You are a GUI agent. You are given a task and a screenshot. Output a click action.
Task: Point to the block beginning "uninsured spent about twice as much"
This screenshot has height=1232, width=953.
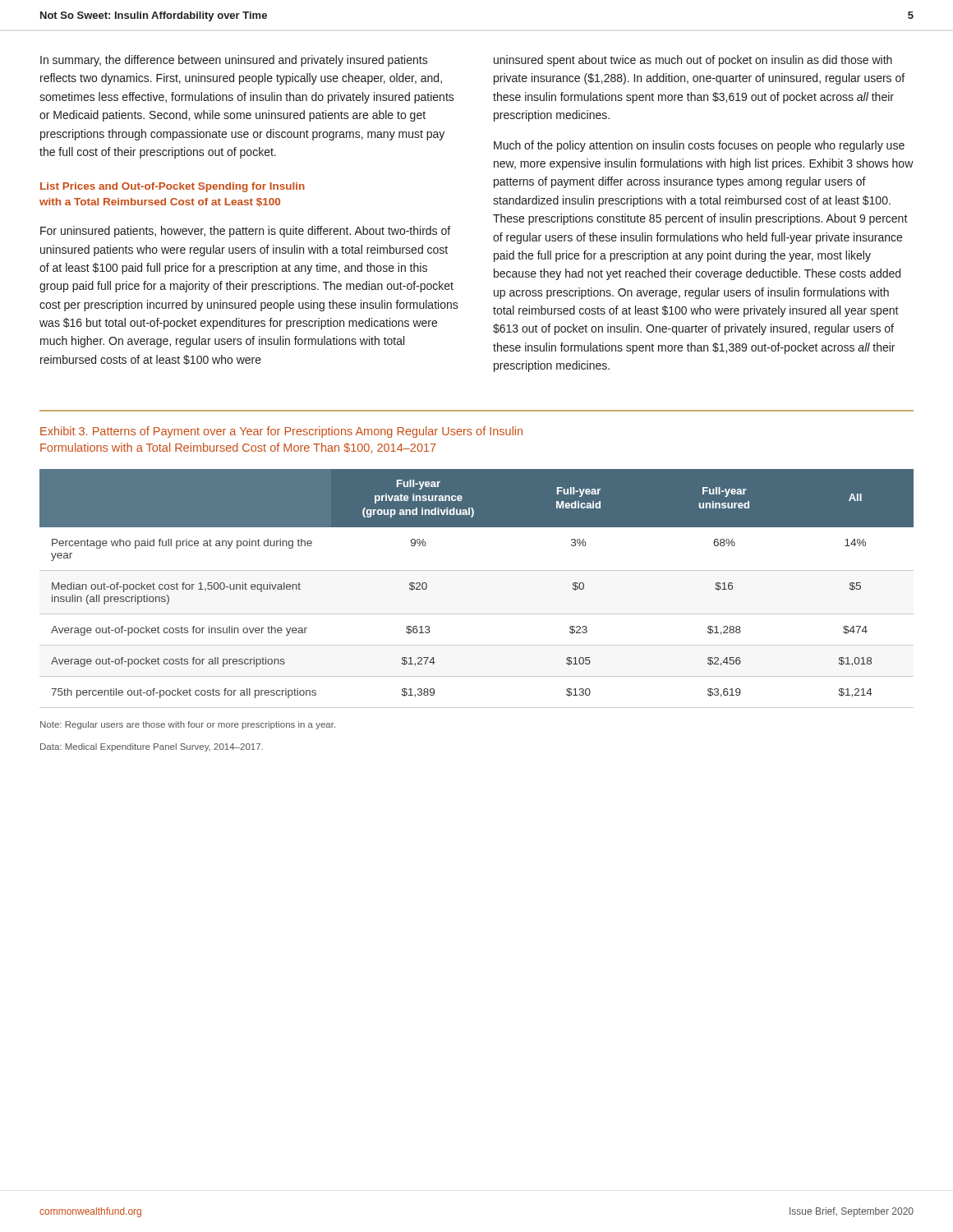pos(699,88)
